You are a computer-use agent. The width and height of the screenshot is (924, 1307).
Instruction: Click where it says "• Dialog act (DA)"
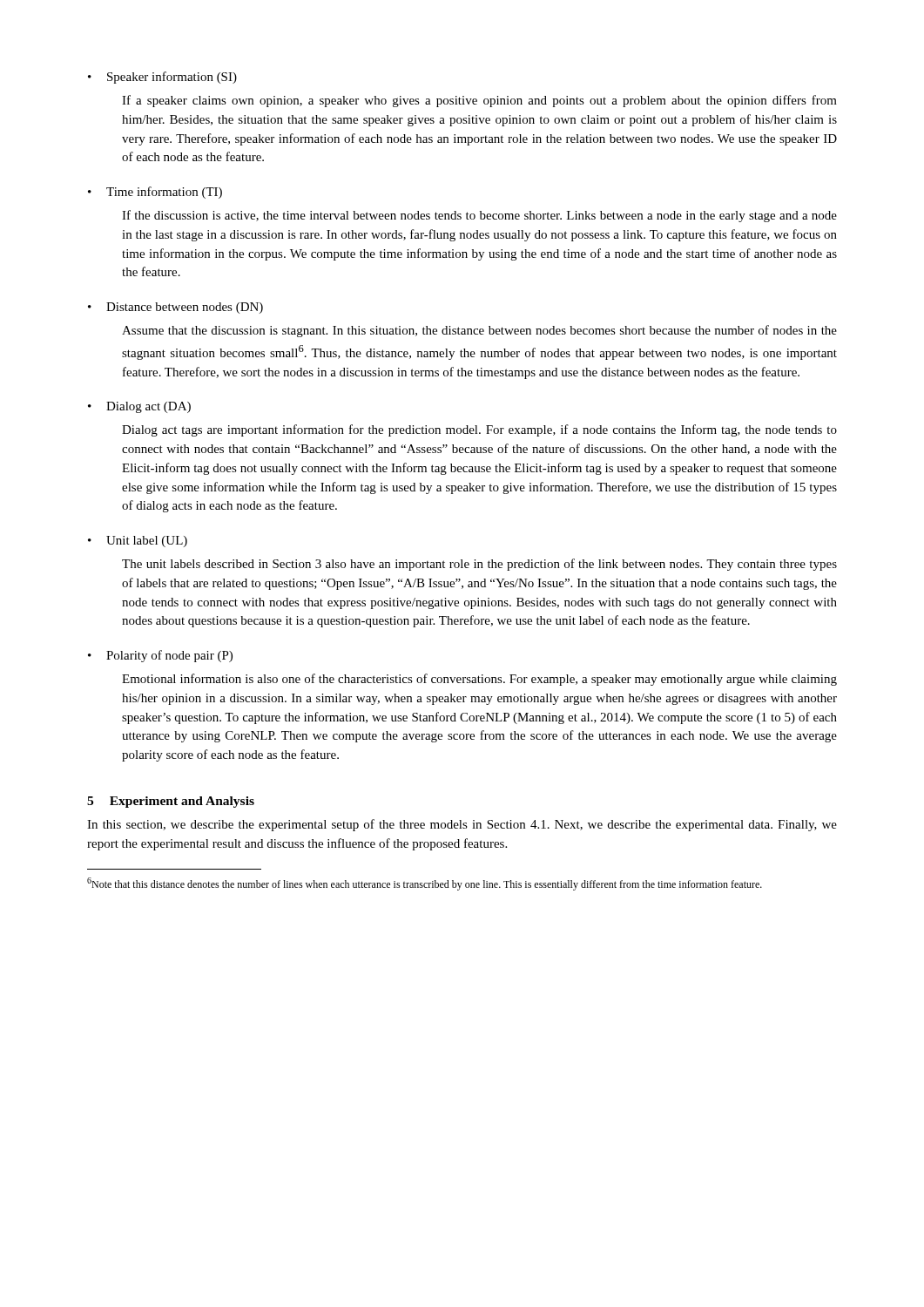pyautogui.click(x=139, y=407)
